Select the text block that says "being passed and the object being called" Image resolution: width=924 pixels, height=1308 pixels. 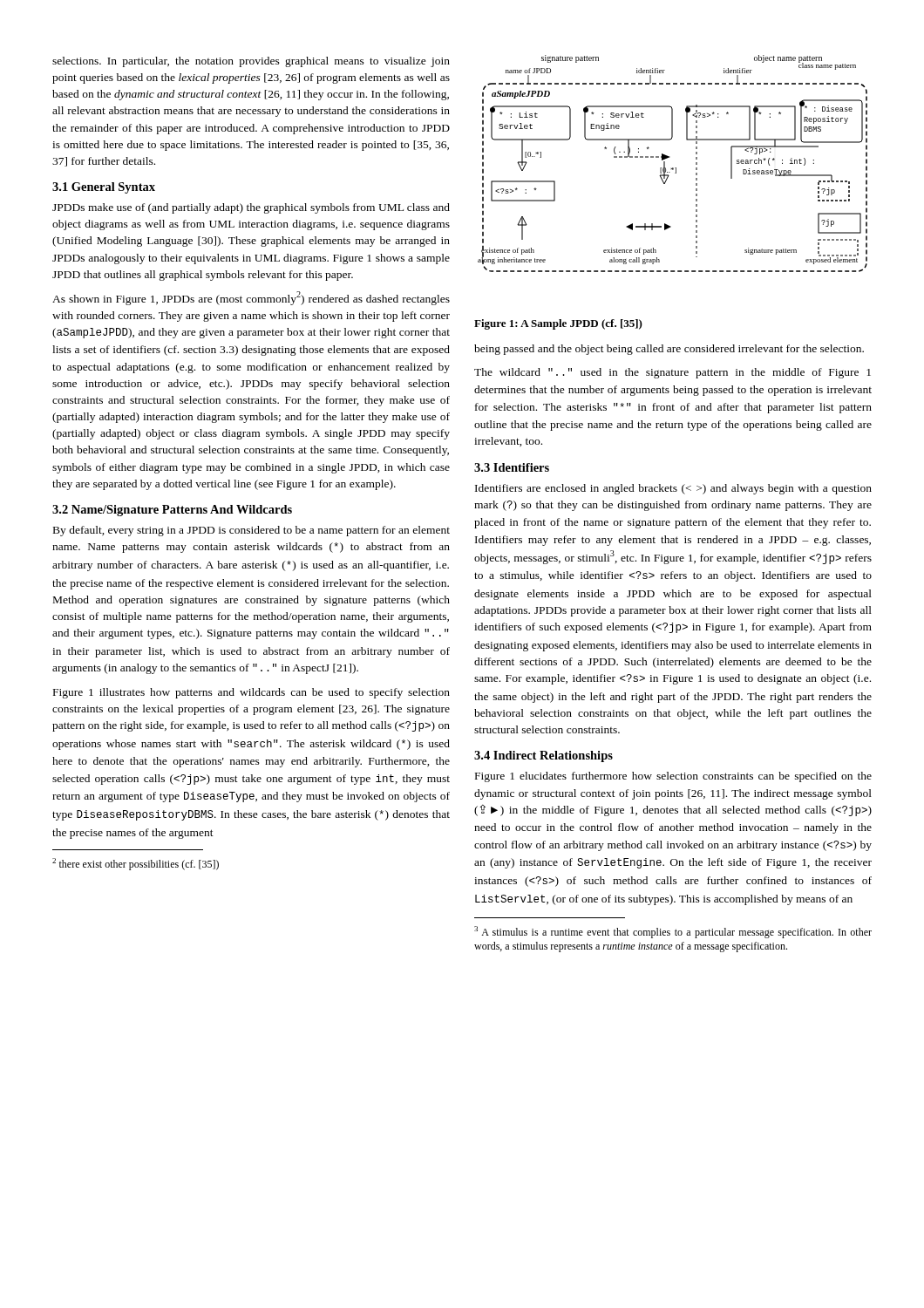[673, 349]
